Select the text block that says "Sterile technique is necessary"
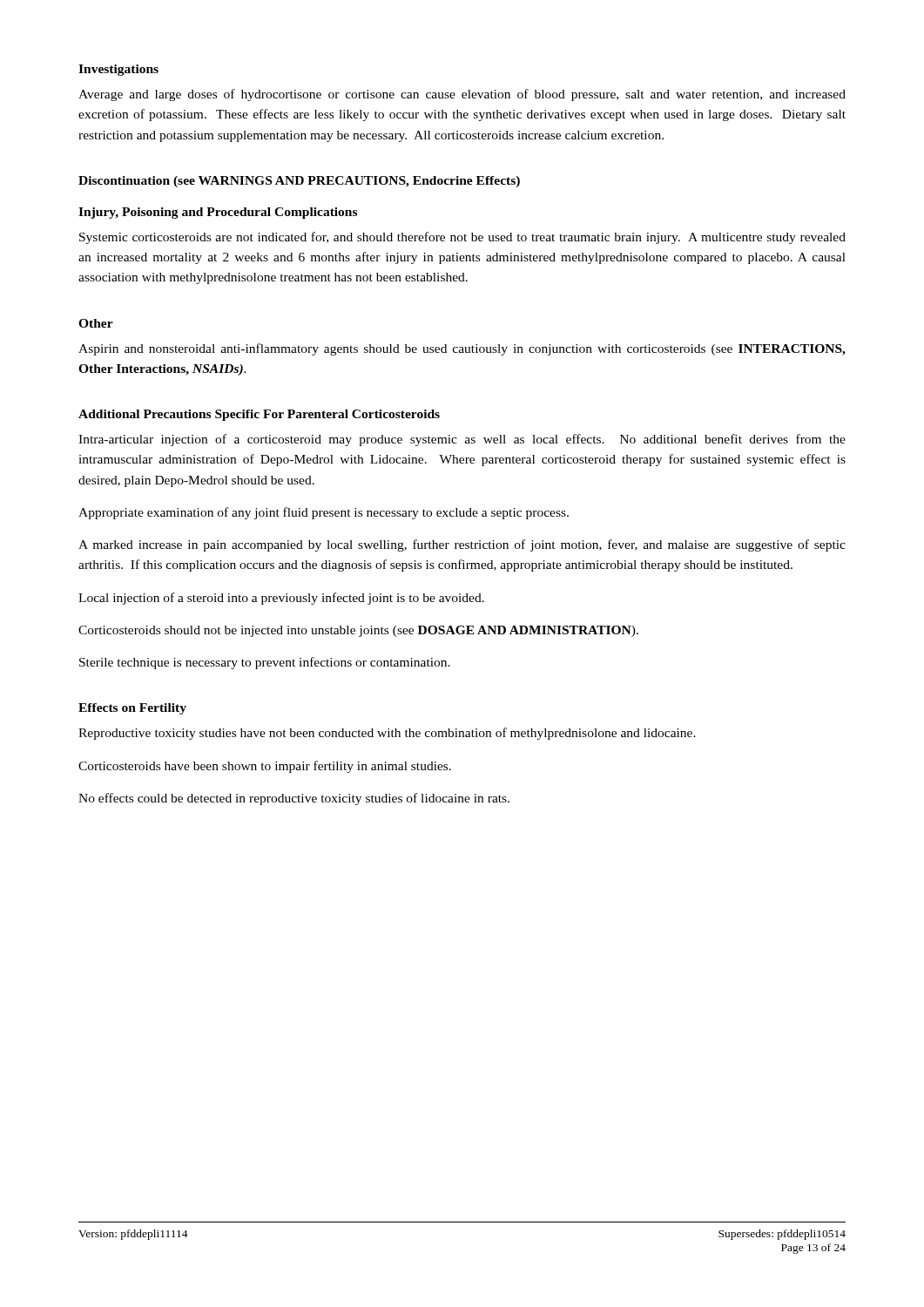 (264, 662)
